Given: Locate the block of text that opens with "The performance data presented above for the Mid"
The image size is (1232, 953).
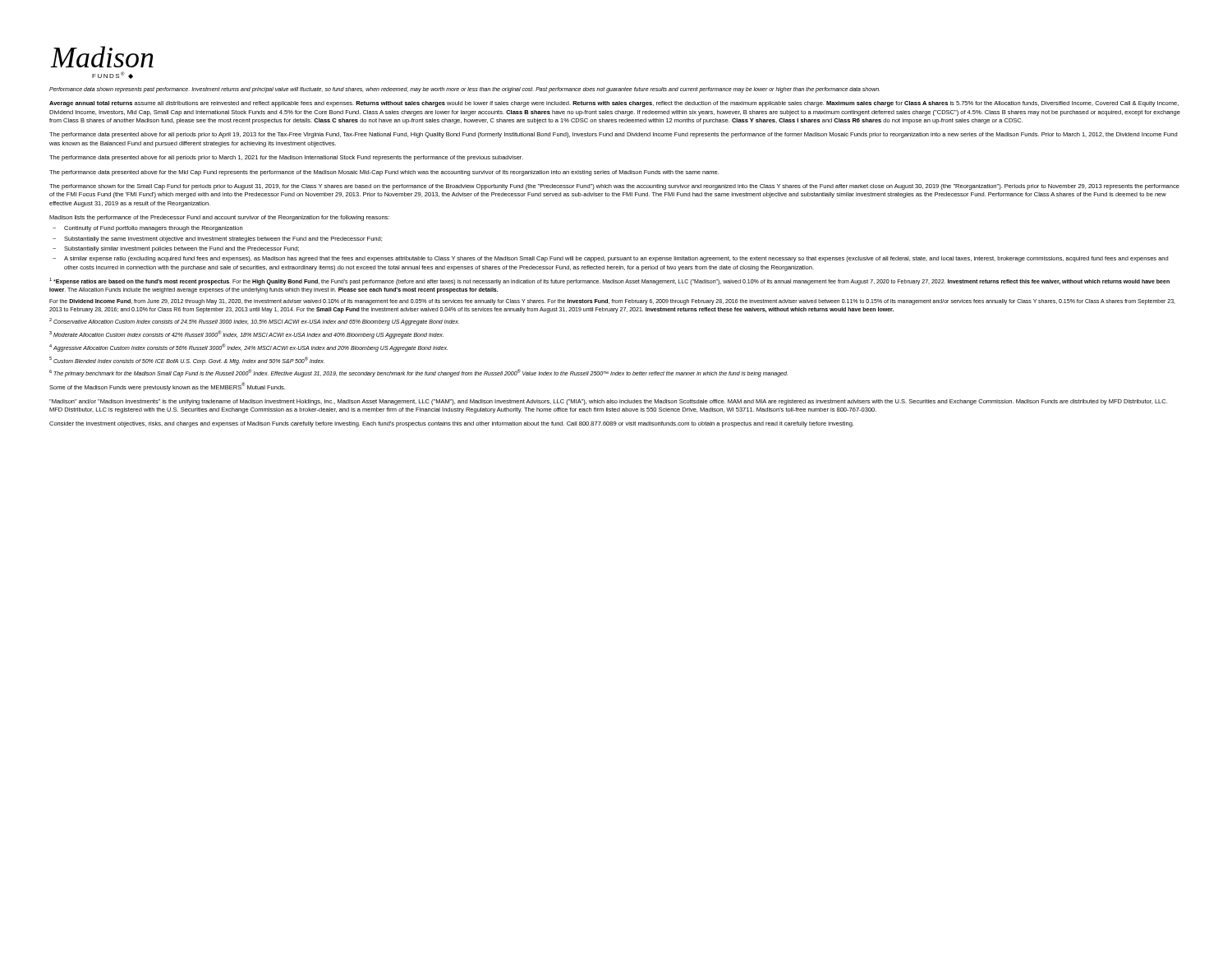Looking at the screenshot, I should tap(384, 172).
